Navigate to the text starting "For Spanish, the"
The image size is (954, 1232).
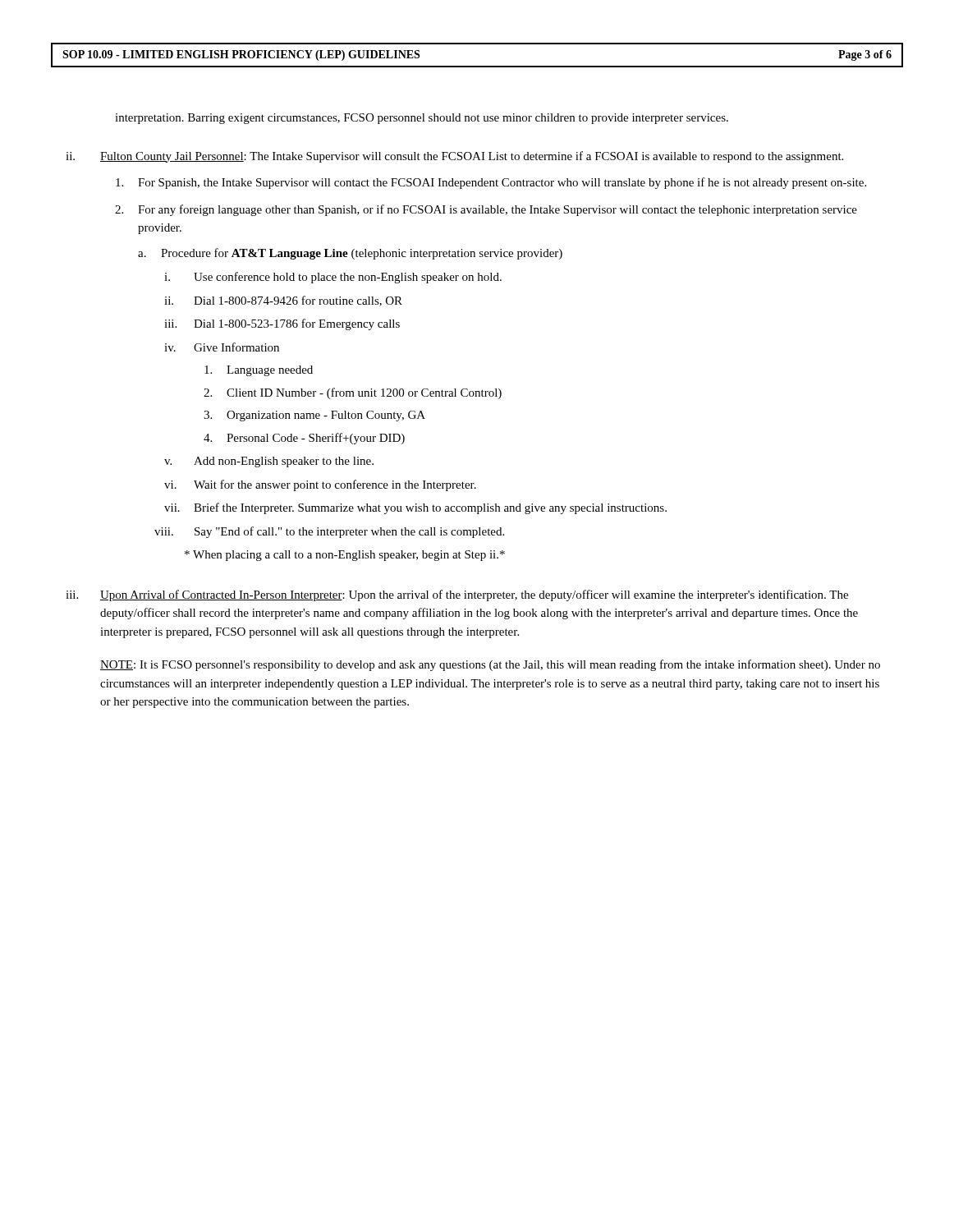tap(502, 183)
